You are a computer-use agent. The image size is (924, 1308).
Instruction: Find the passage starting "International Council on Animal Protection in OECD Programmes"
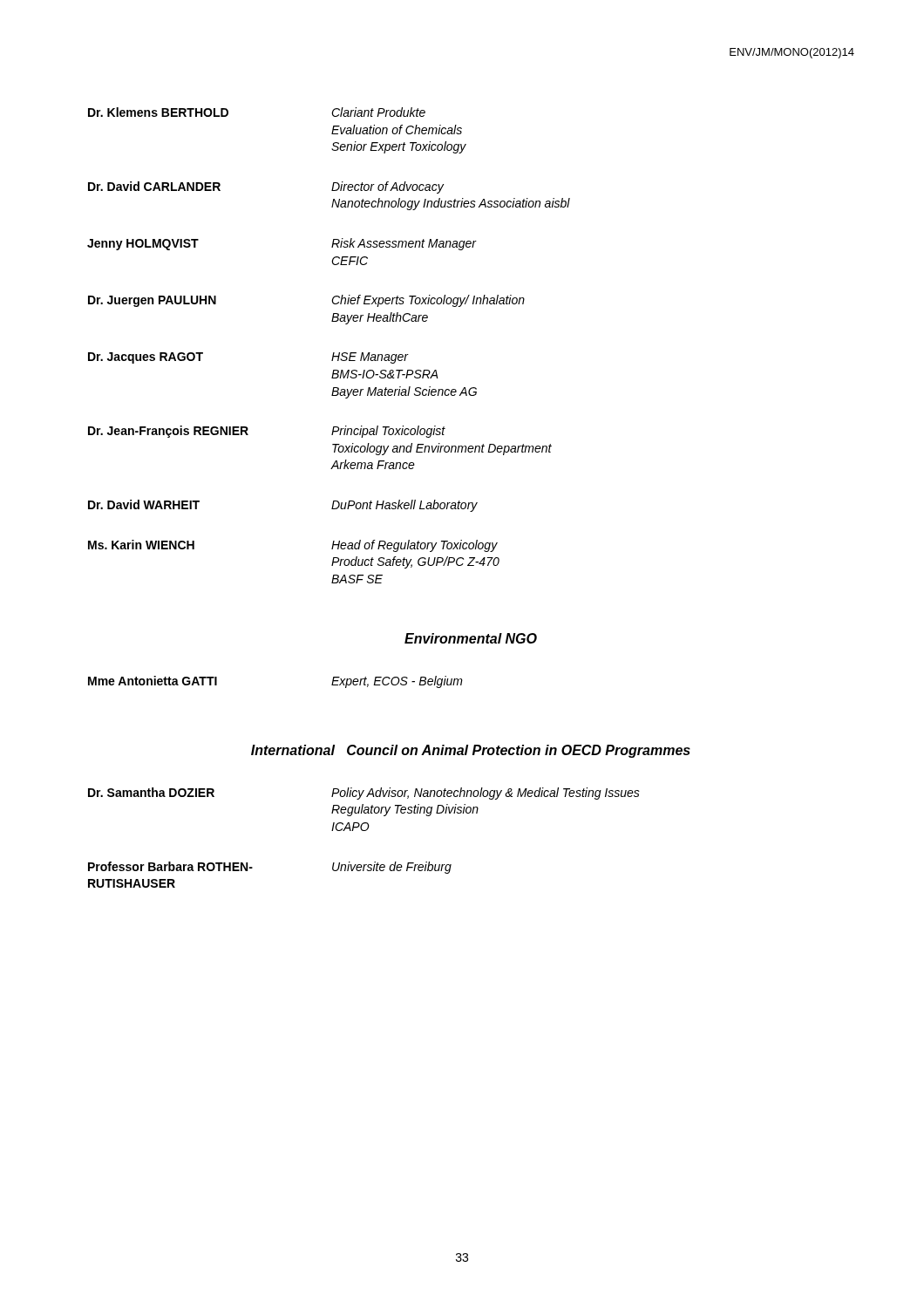[x=471, y=750]
